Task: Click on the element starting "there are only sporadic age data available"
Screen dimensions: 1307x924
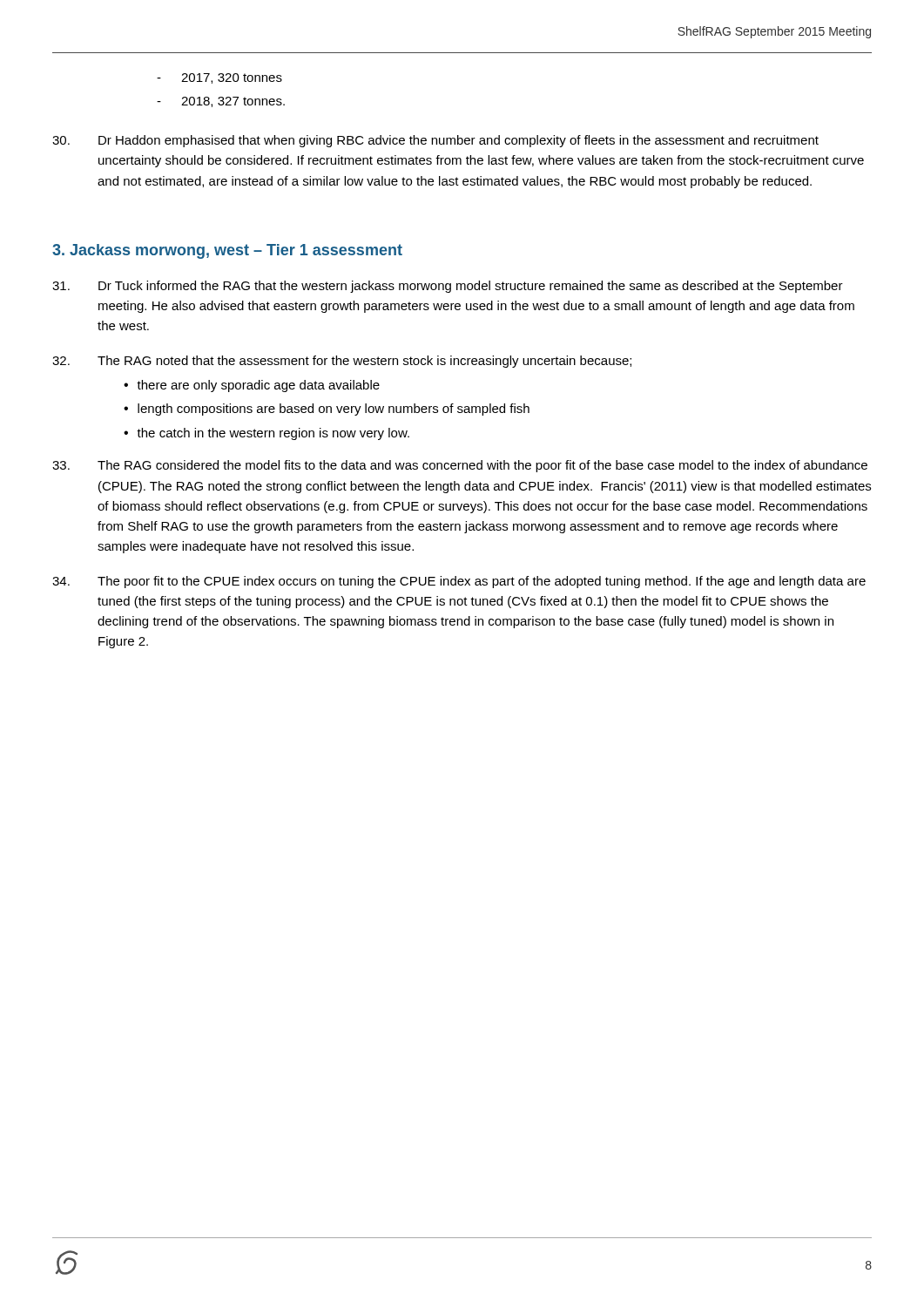Action: click(x=259, y=384)
